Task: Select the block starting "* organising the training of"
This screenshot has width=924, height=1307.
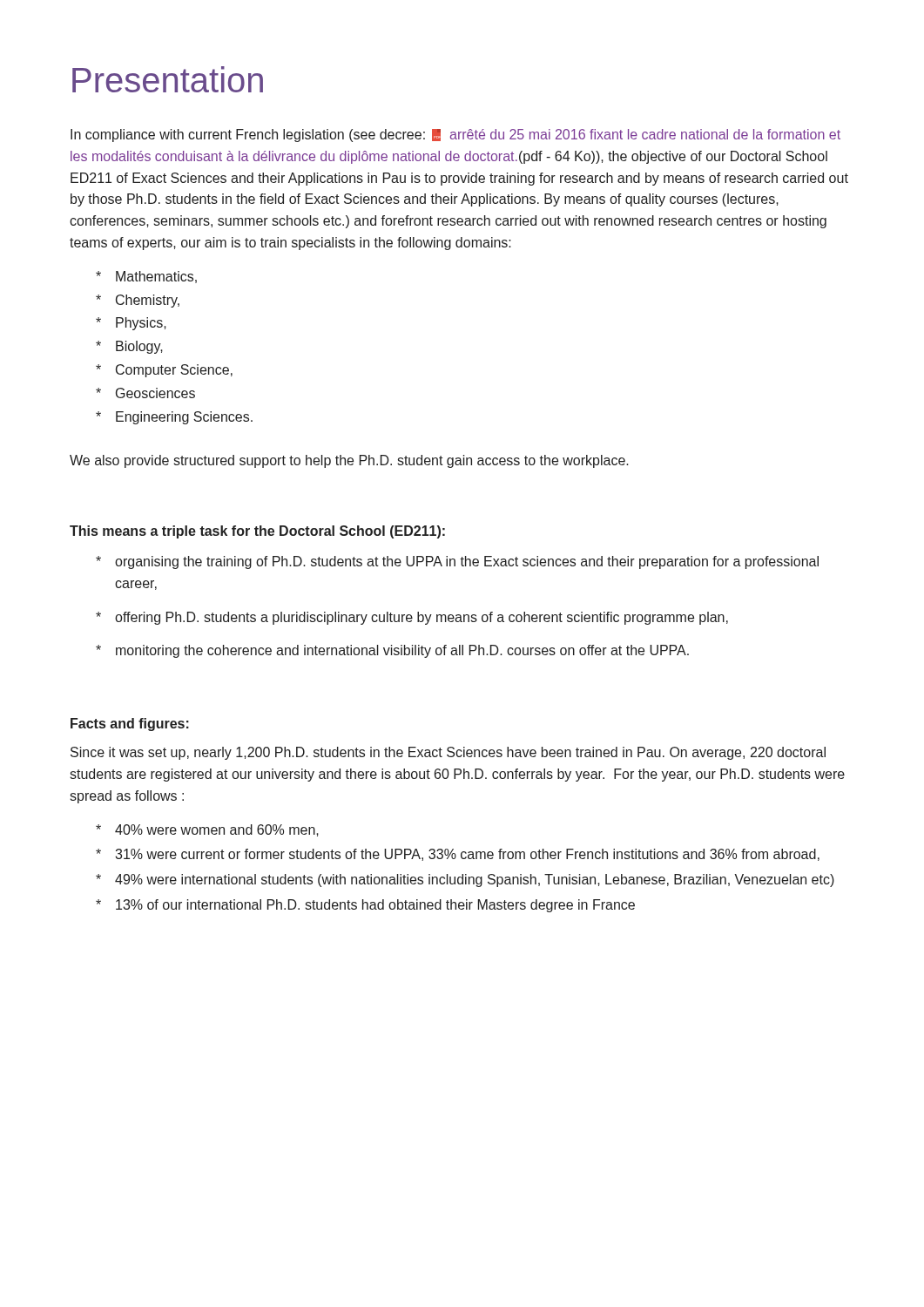Action: [475, 573]
